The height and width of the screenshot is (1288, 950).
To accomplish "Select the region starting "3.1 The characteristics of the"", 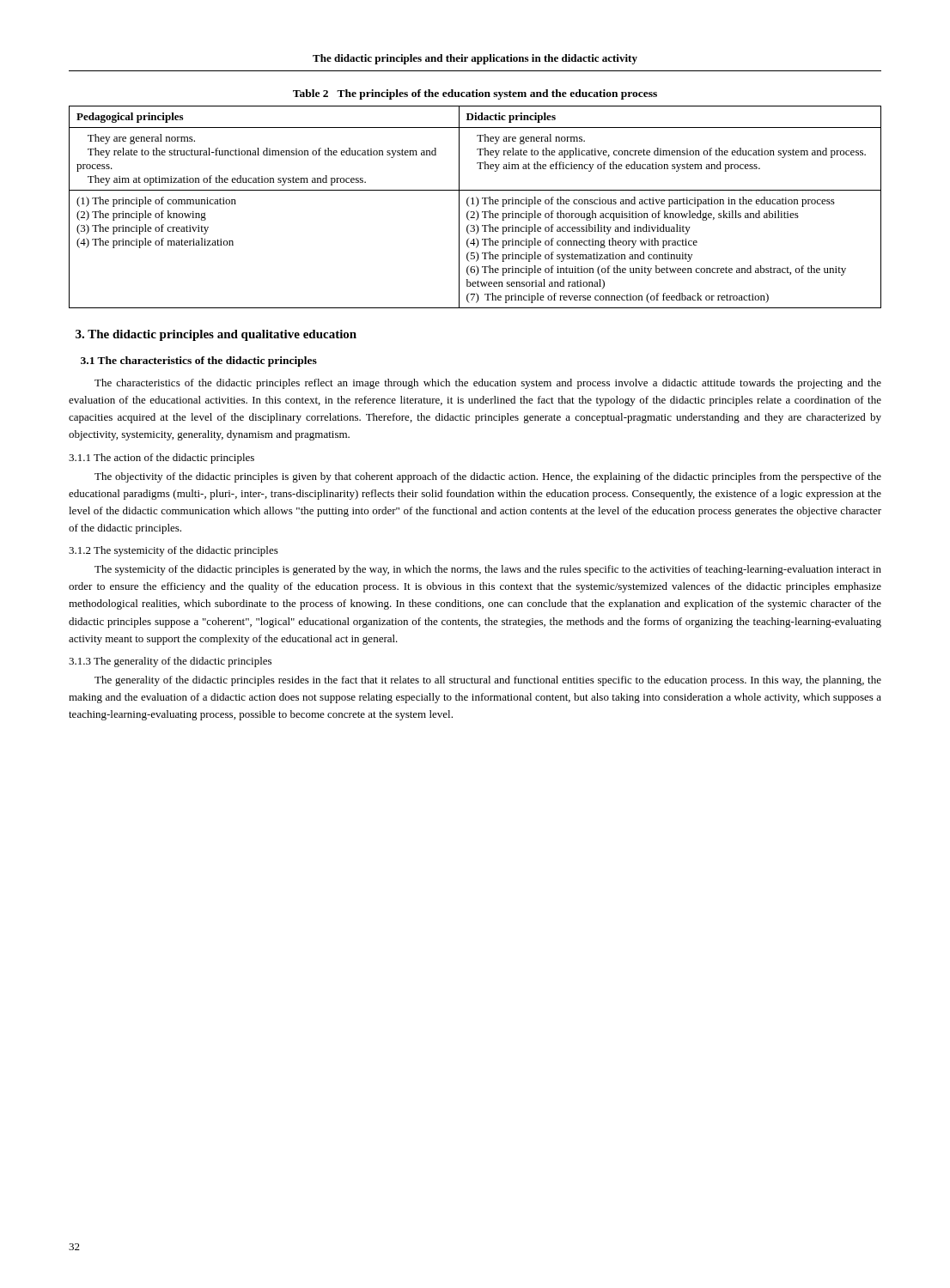I will click(193, 360).
